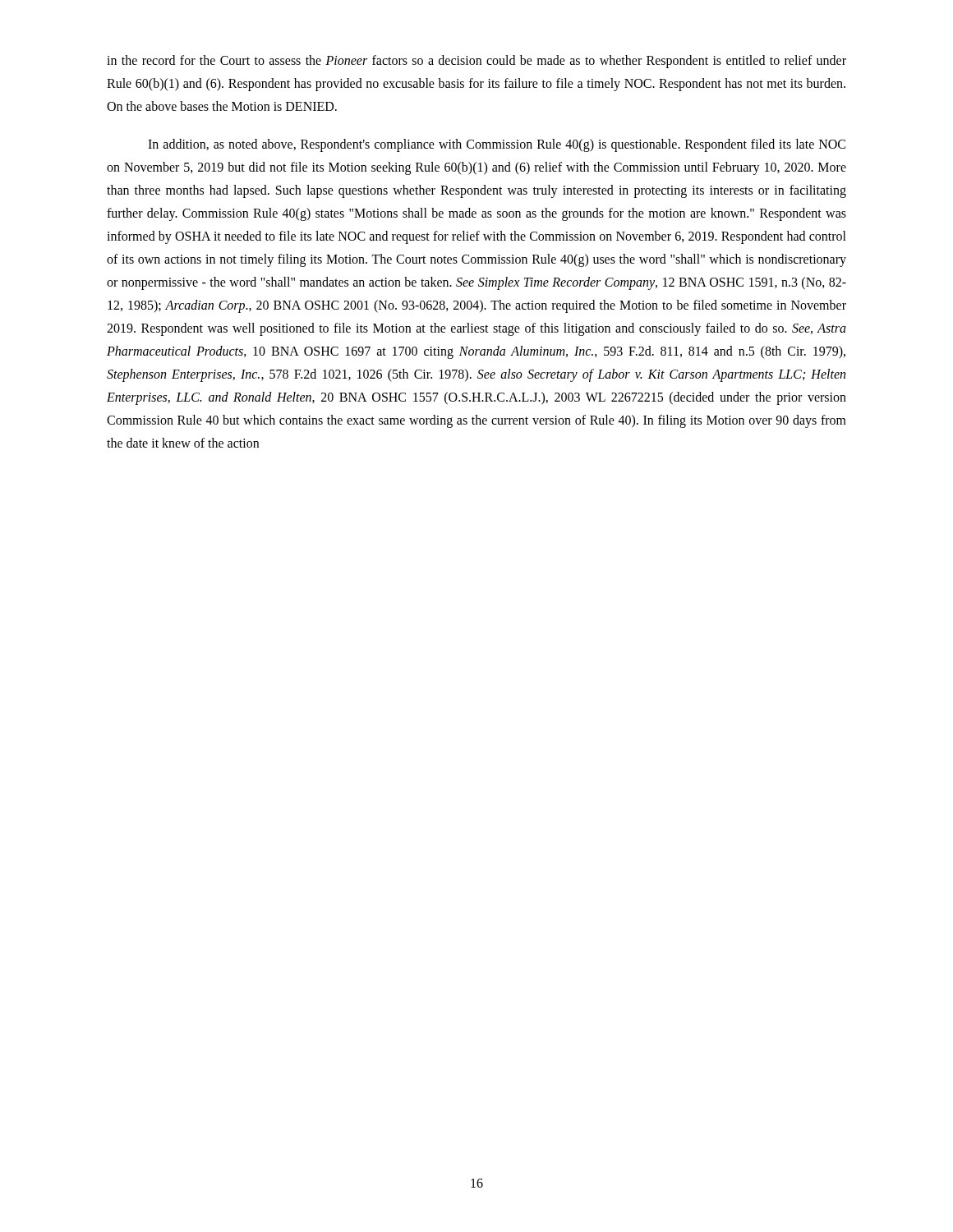Navigate to the text starting "In addition, as noted above, Respondent's"
Viewport: 953px width, 1232px height.
pyautogui.click(x=476, y=294)
